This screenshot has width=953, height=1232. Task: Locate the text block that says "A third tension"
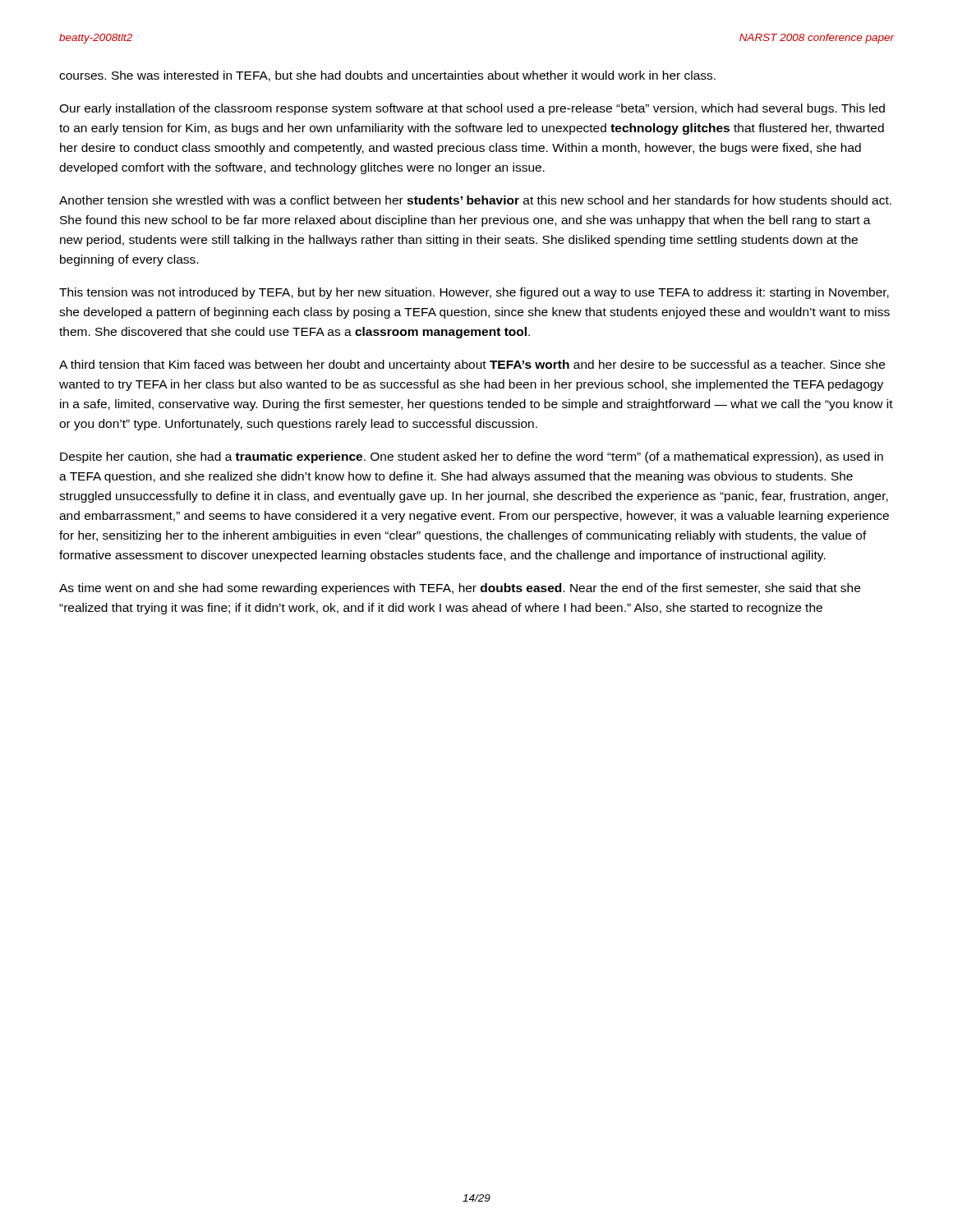[476, 394]
